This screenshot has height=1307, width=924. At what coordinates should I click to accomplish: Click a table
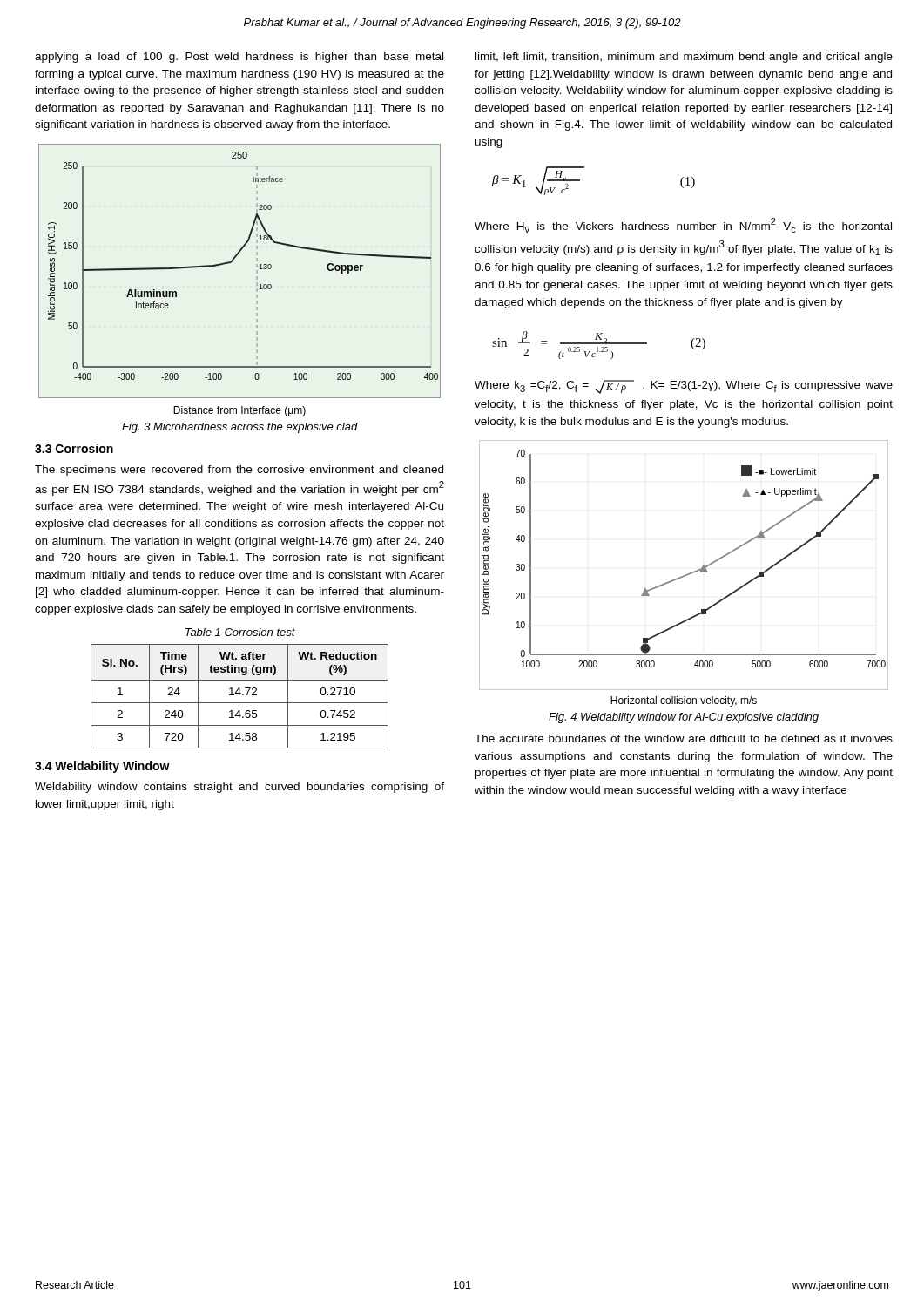tap(240, 697)
